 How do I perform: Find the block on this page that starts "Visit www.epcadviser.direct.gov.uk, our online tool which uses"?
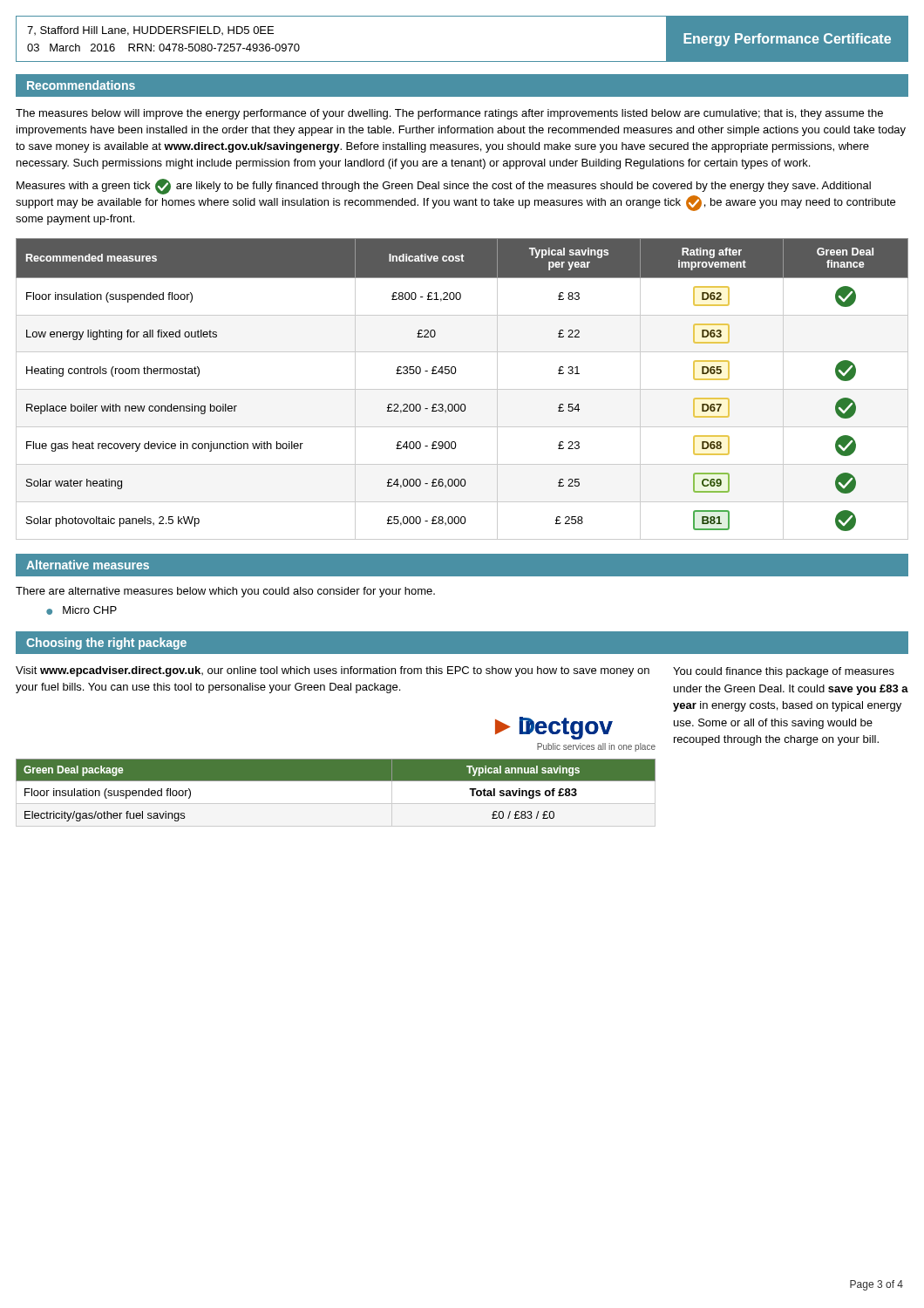tap(333, 679)
